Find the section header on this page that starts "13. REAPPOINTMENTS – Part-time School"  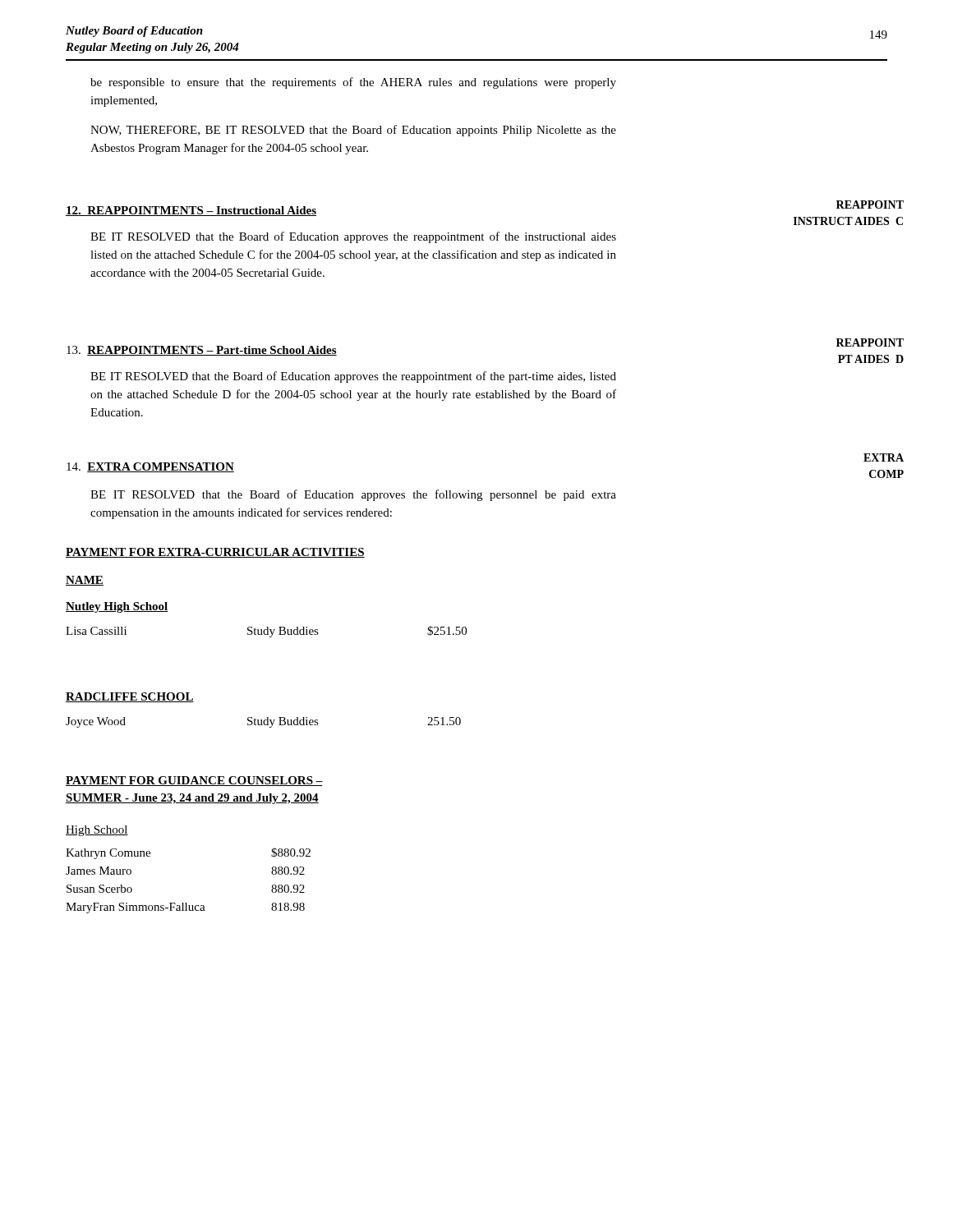pos(201,350)
